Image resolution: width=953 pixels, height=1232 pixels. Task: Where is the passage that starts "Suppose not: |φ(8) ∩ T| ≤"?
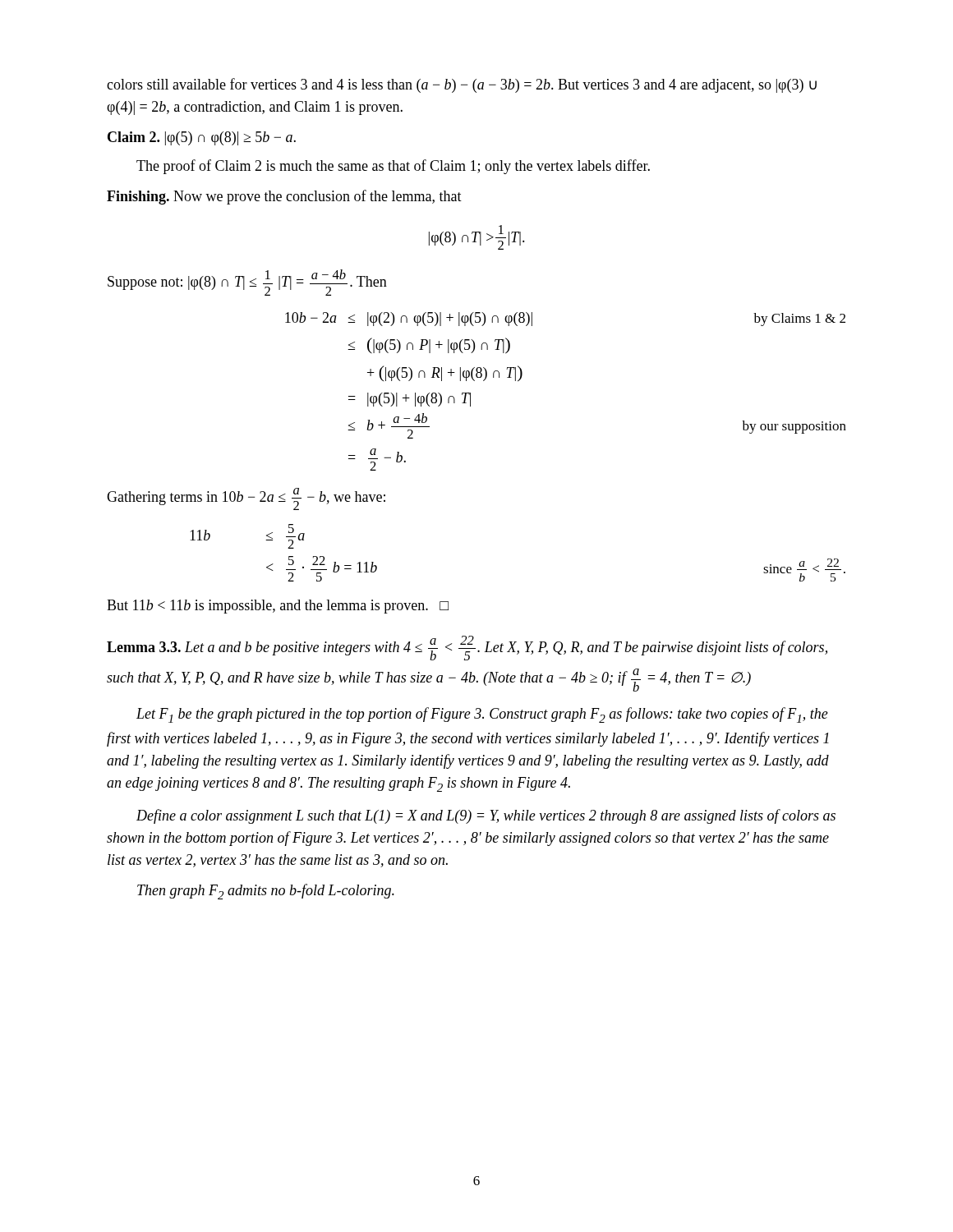(x=247, y=283)
